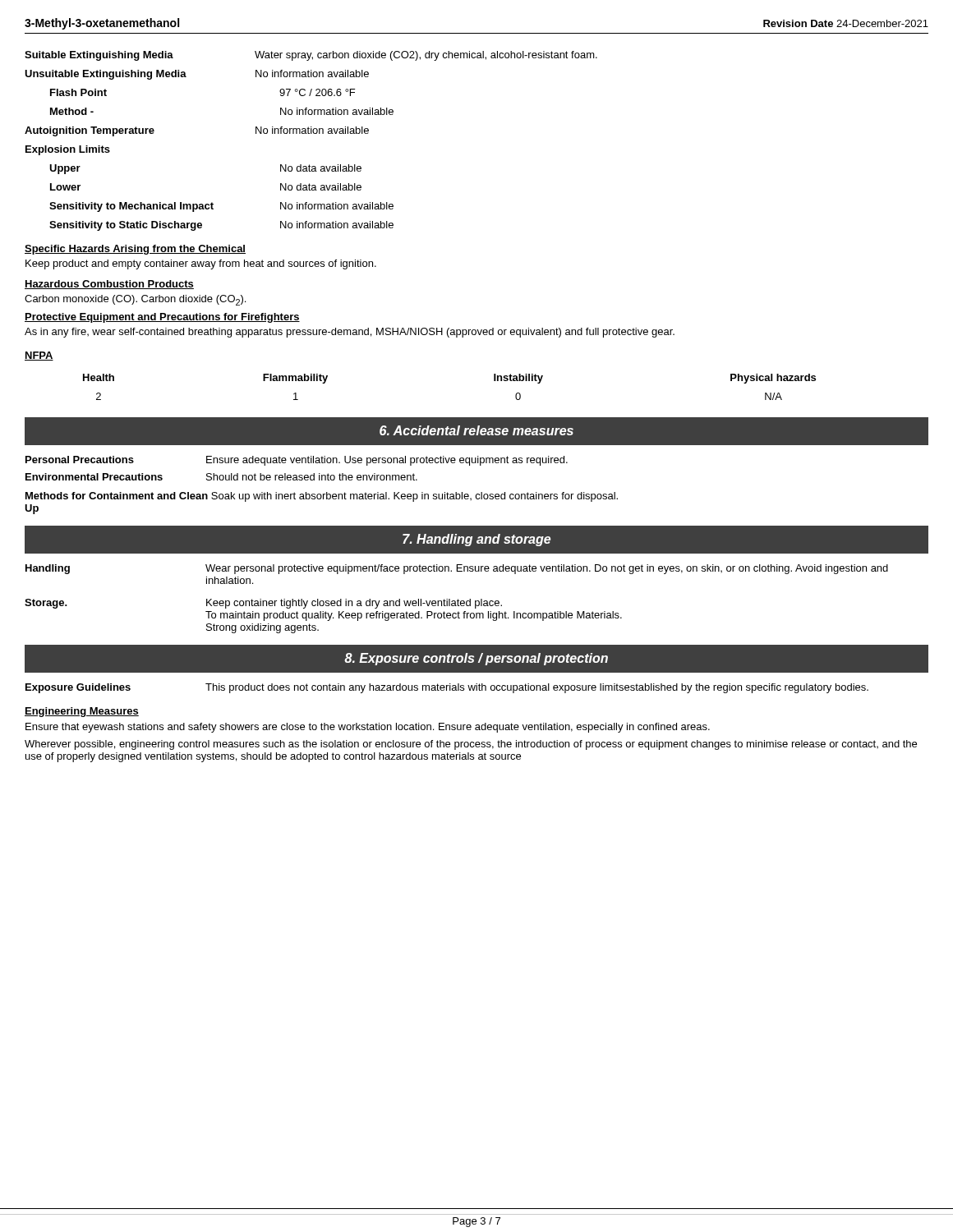Click on the text block that reads "Ensure that eyewash stations and safety showers are"
Image resolution: width=953 pixels, height=1232 pixels.
pos(368,726)
